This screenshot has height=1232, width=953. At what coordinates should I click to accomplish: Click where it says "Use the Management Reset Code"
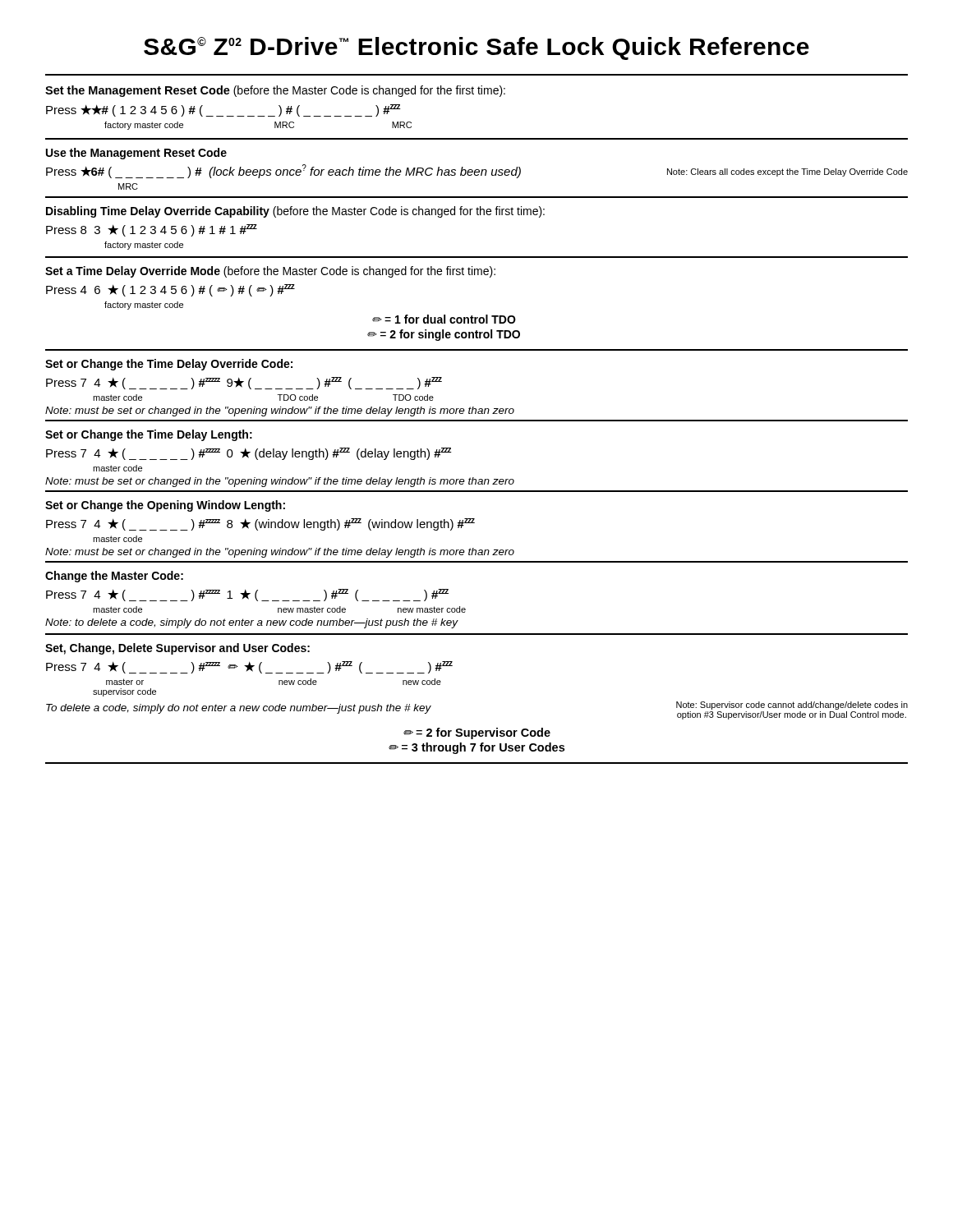[x=136, y=153]
